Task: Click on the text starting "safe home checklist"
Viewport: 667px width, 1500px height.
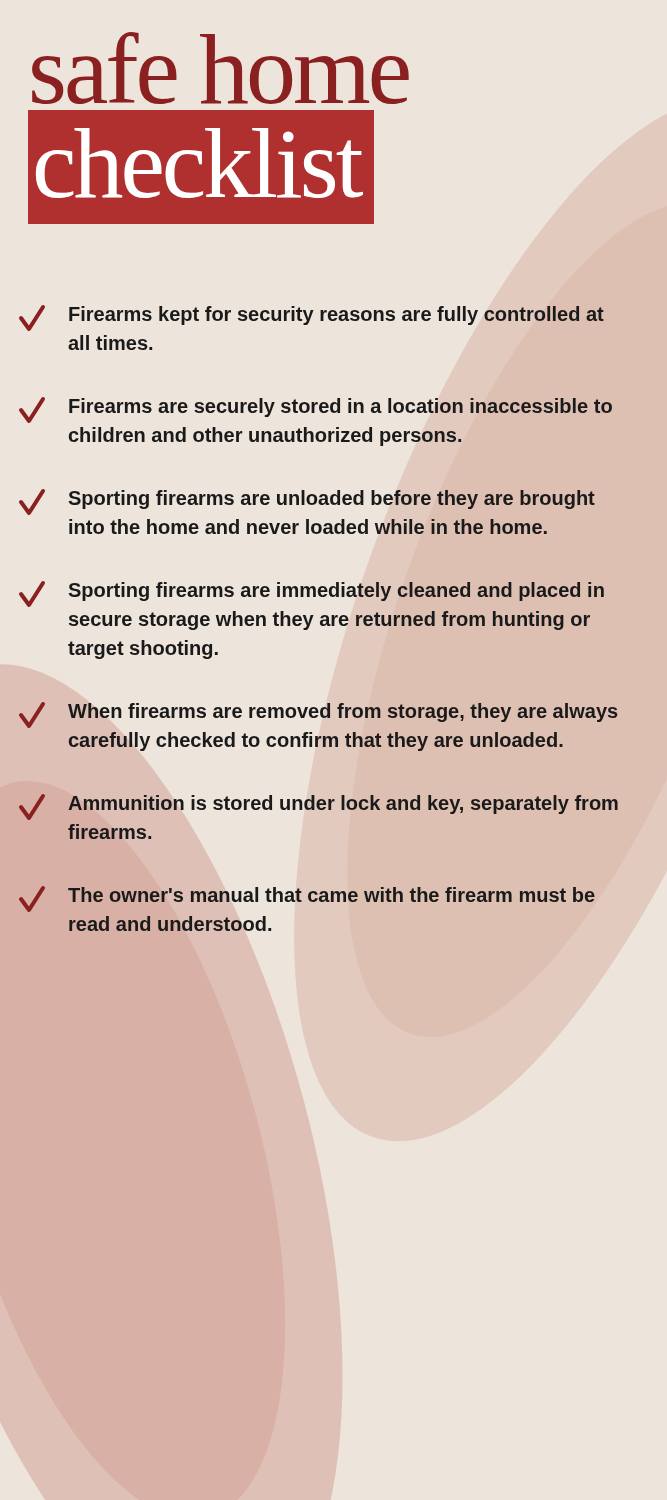Action: pyautogui.click(x=333, y=122)
